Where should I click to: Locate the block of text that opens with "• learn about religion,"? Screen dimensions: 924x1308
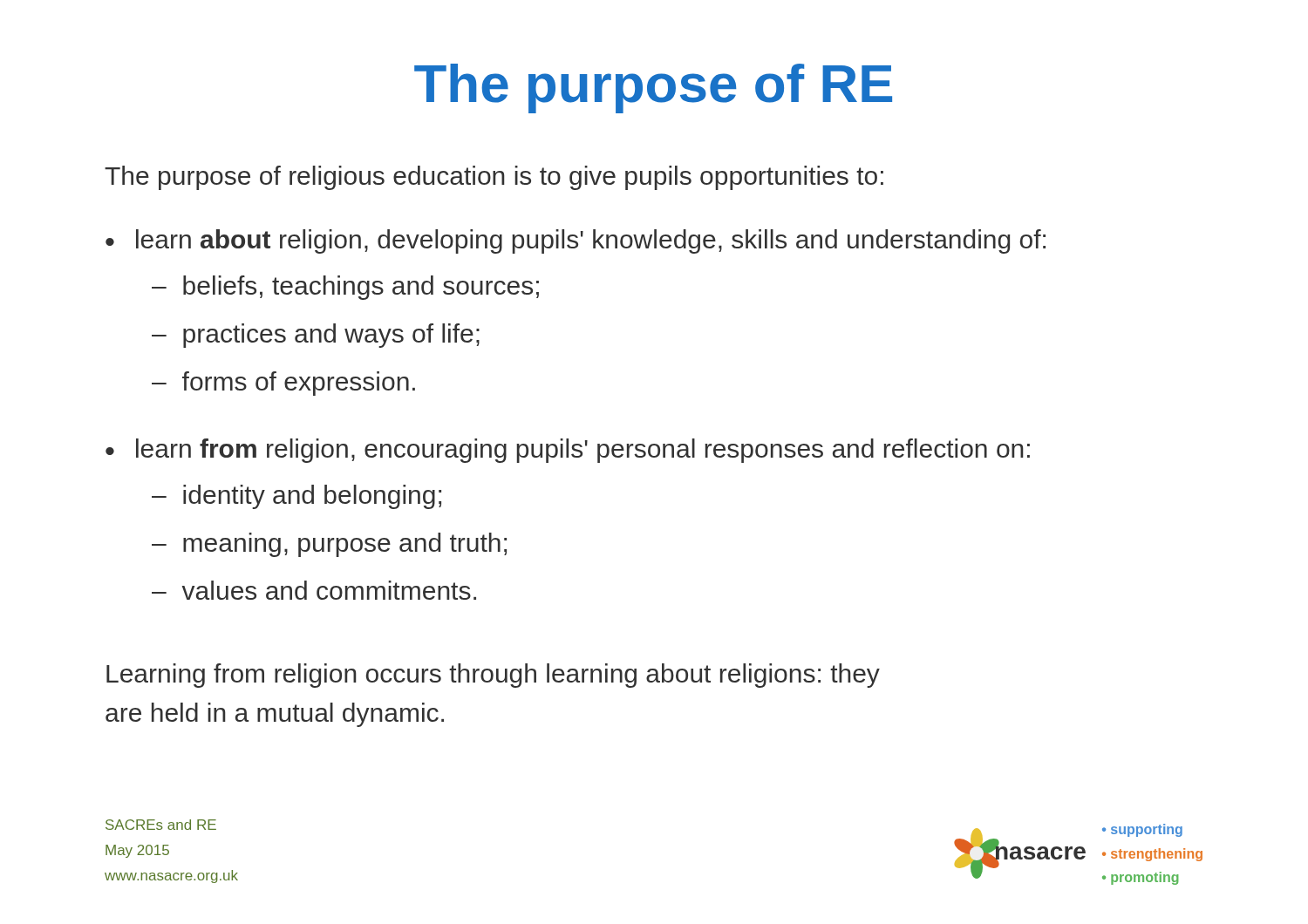(576, 241)
